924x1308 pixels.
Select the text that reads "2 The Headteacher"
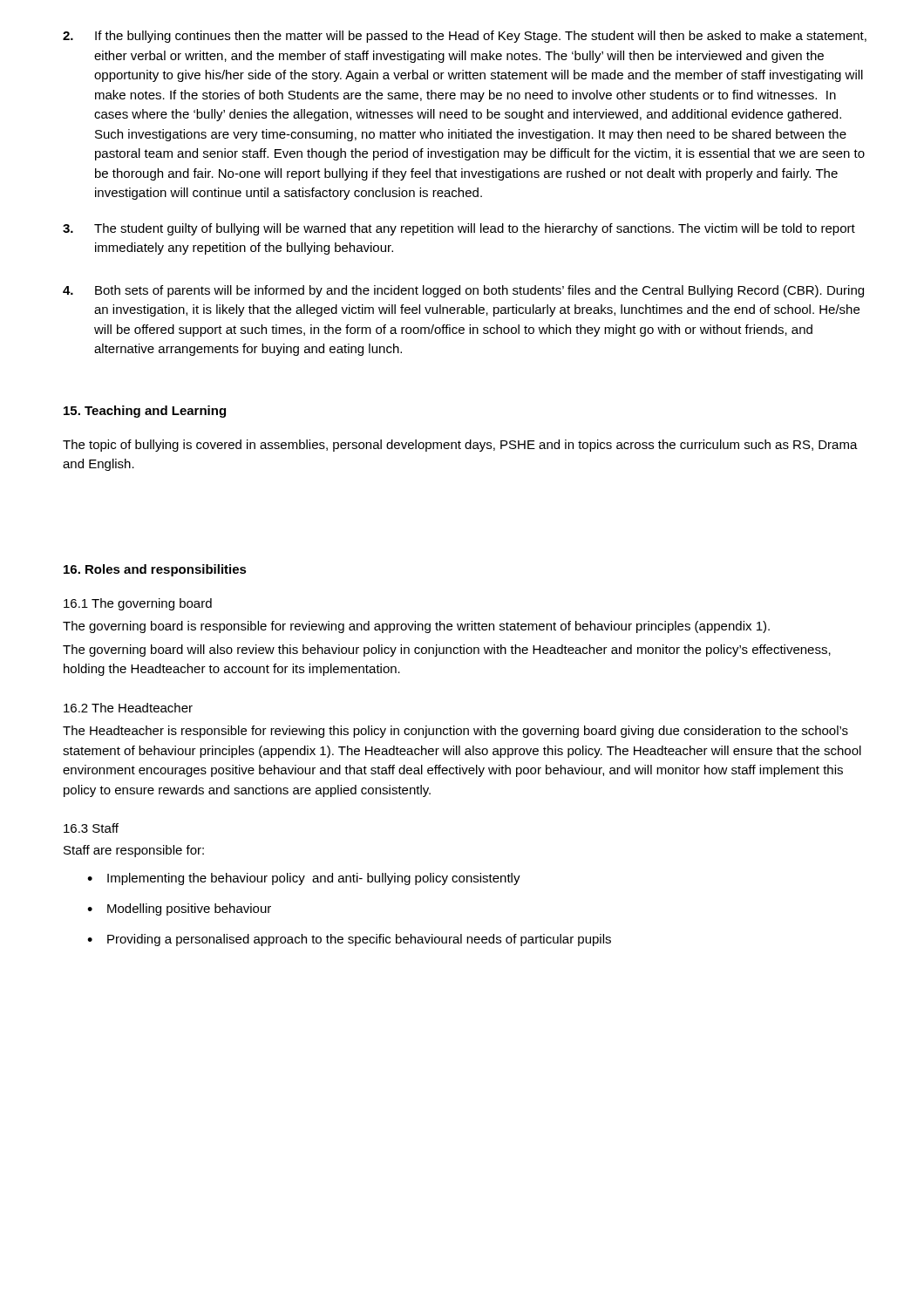point(128,707)
